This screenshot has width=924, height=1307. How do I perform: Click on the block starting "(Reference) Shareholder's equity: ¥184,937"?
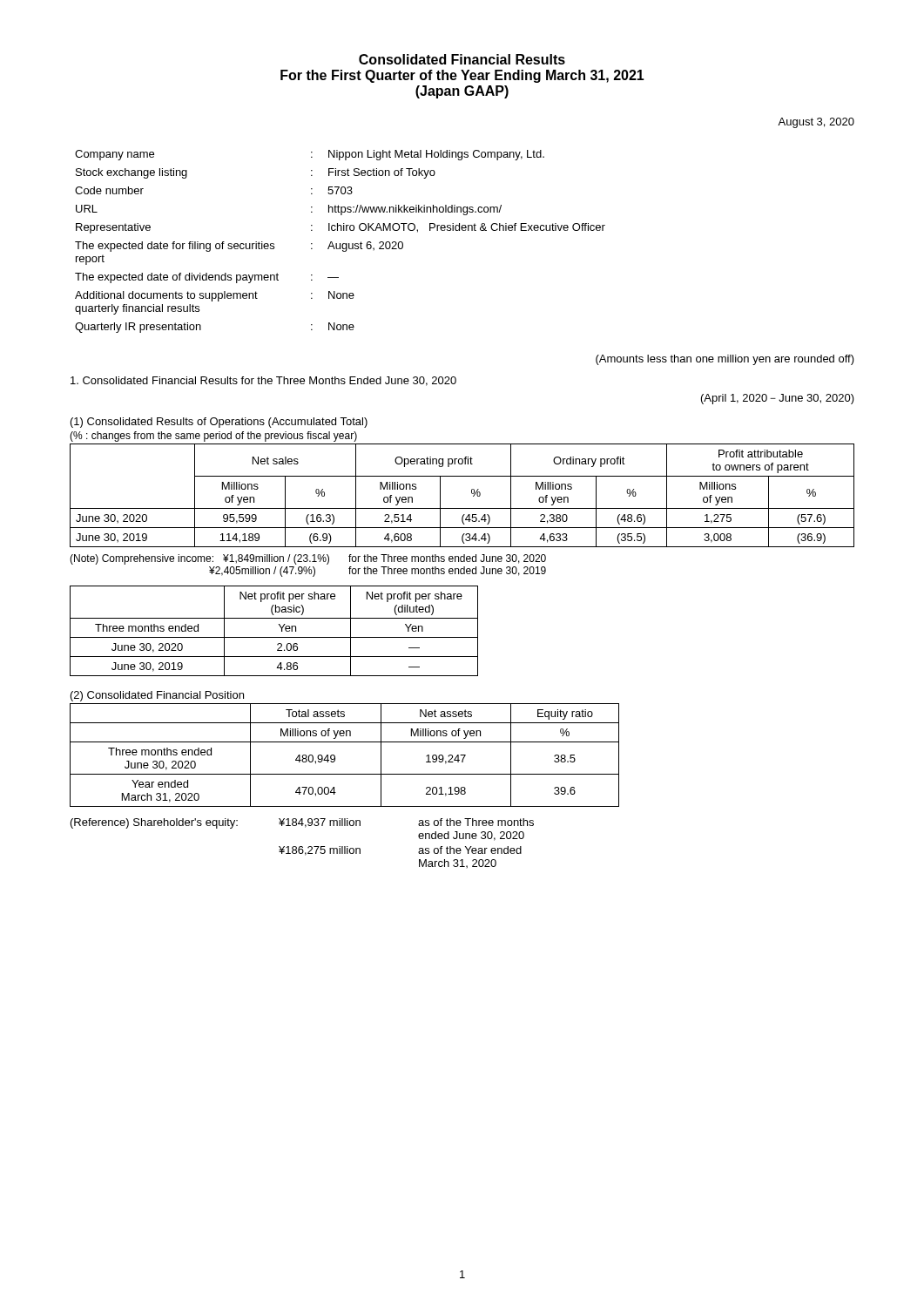[x=462, y=843]
